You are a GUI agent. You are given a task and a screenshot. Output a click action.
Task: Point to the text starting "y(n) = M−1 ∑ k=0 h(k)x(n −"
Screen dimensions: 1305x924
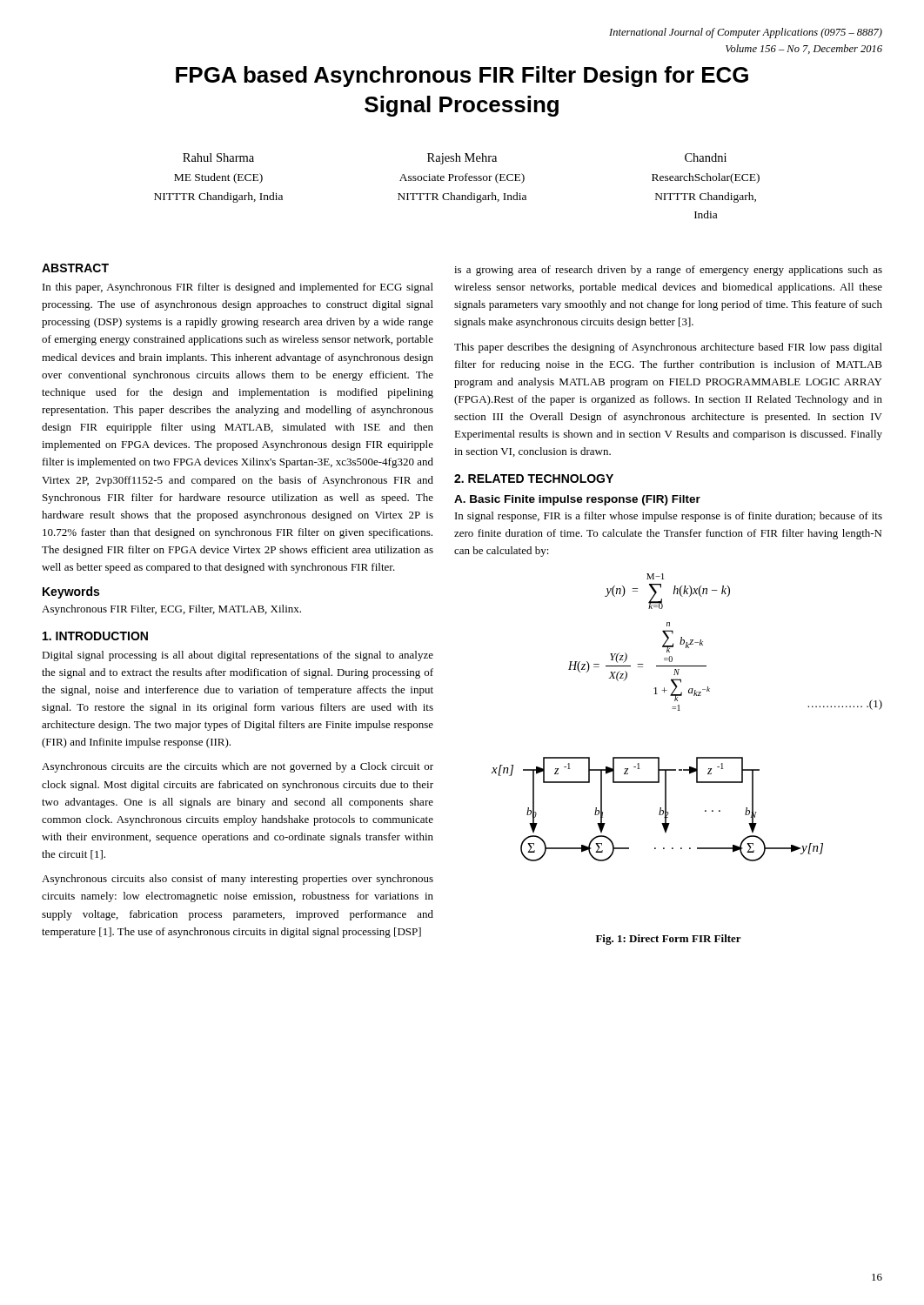tap(668, 591)
